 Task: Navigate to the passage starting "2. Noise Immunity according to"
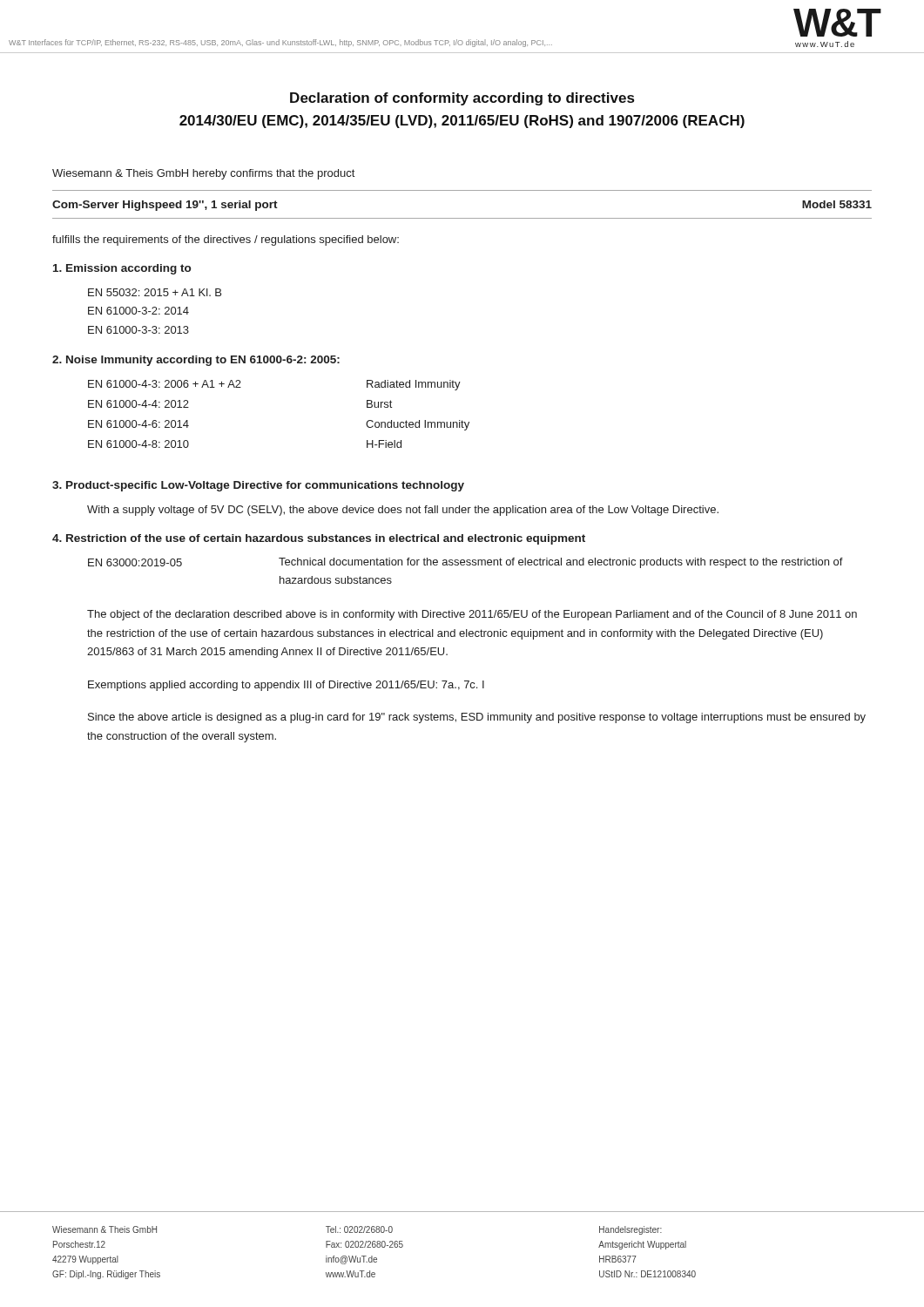point(196,360)
